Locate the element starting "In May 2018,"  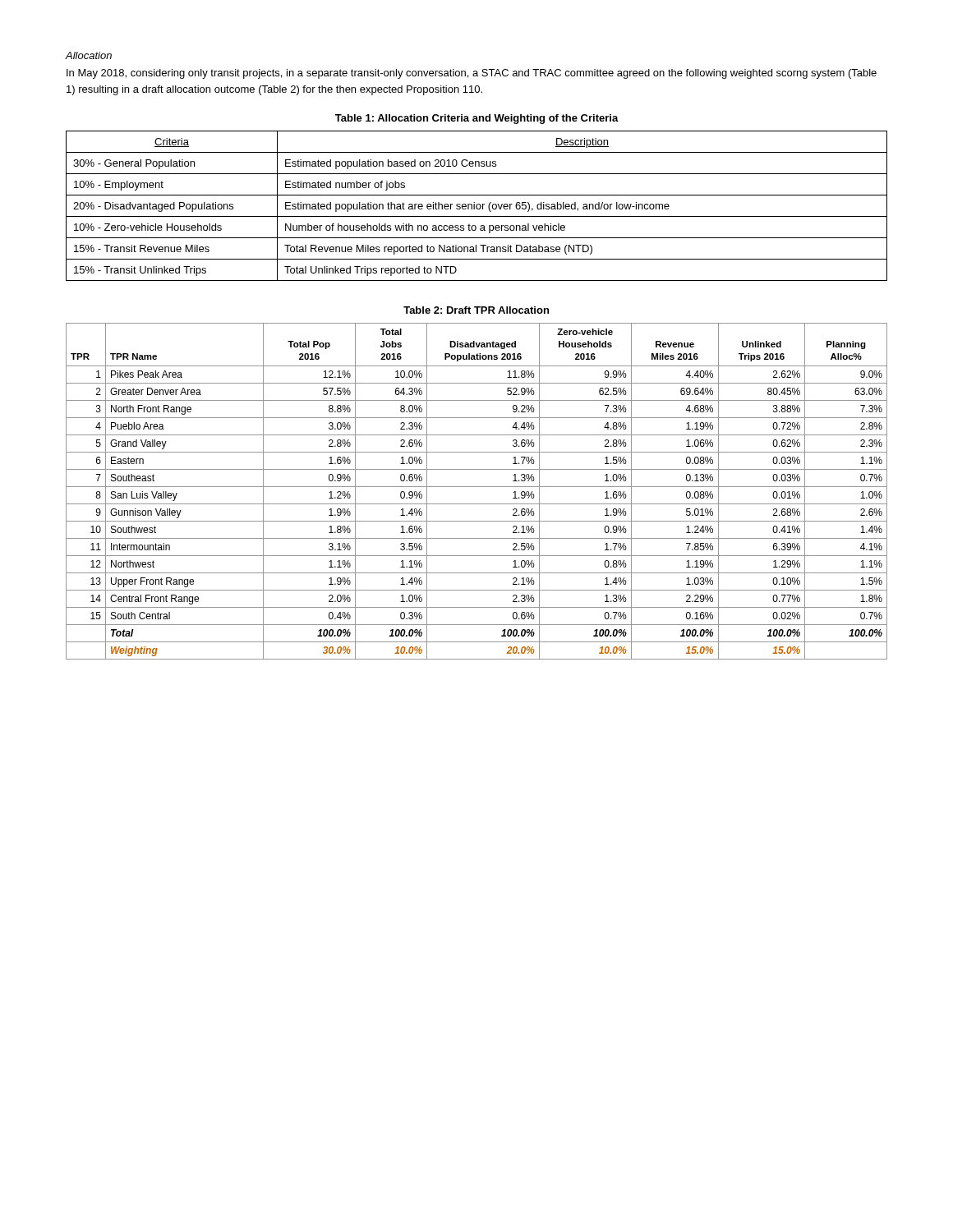click(x=471, y=81)
